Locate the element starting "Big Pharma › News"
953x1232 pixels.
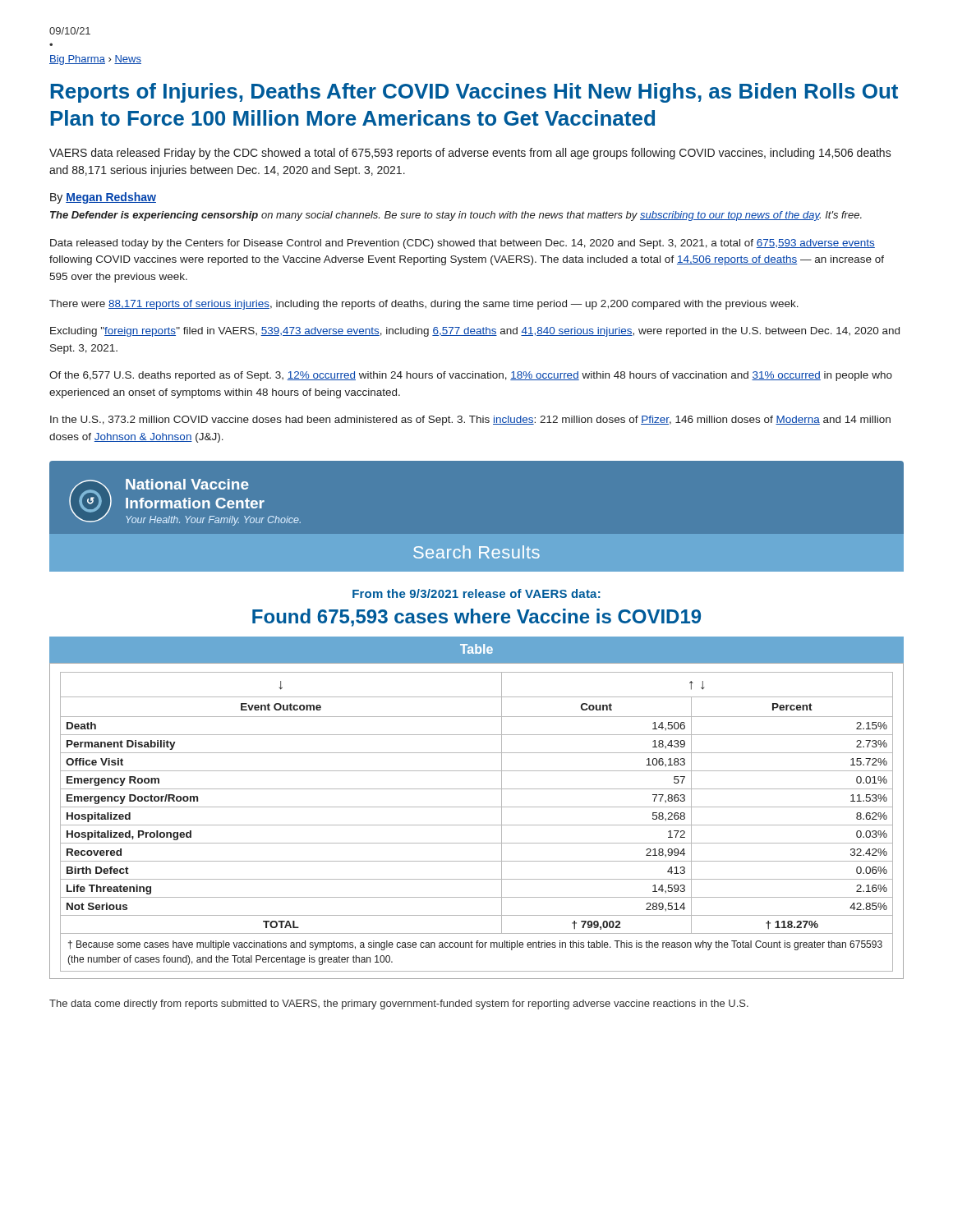click(x=95, y=59)
